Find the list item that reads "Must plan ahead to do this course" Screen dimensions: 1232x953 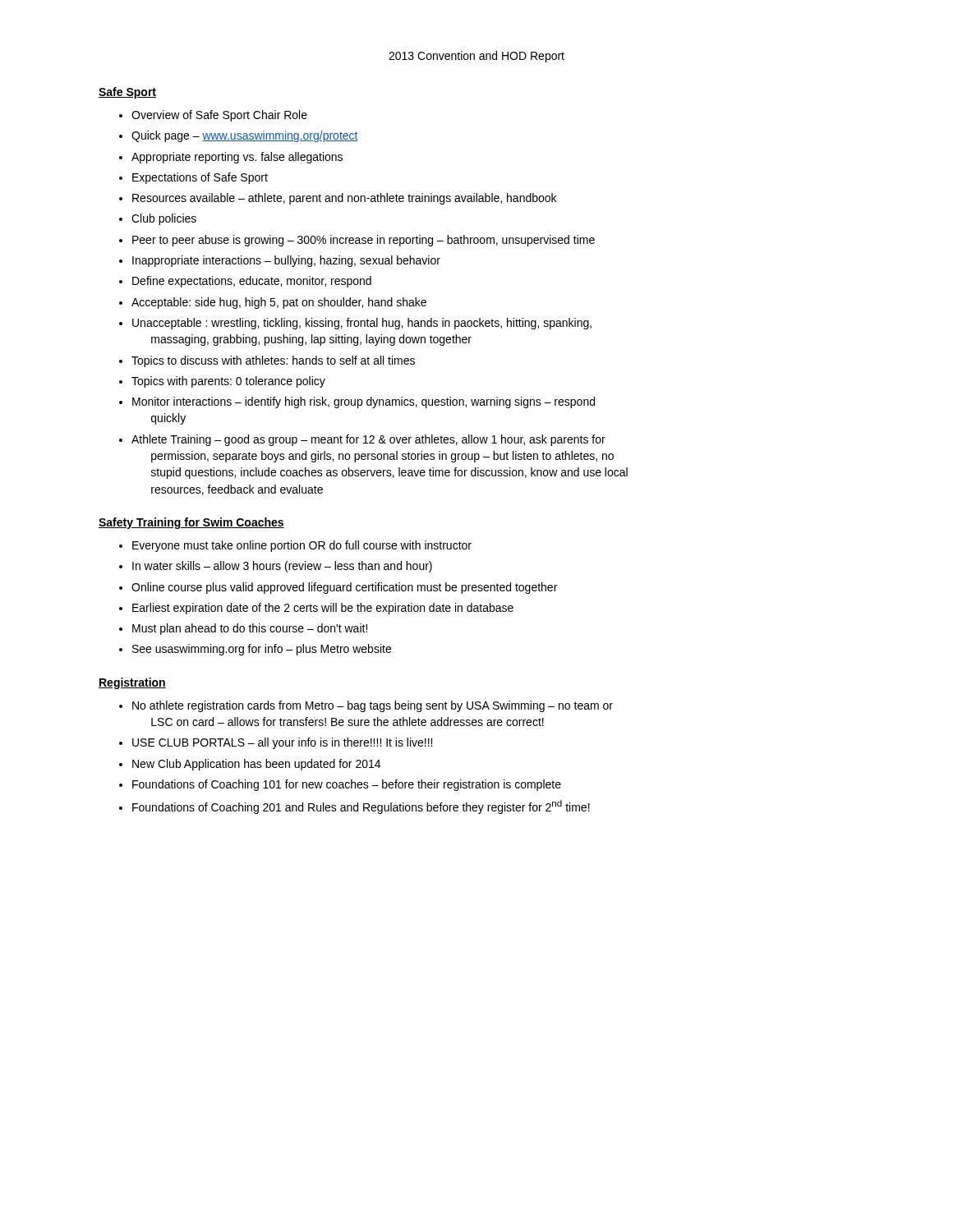pyautogui.click(x=250, y=628)
